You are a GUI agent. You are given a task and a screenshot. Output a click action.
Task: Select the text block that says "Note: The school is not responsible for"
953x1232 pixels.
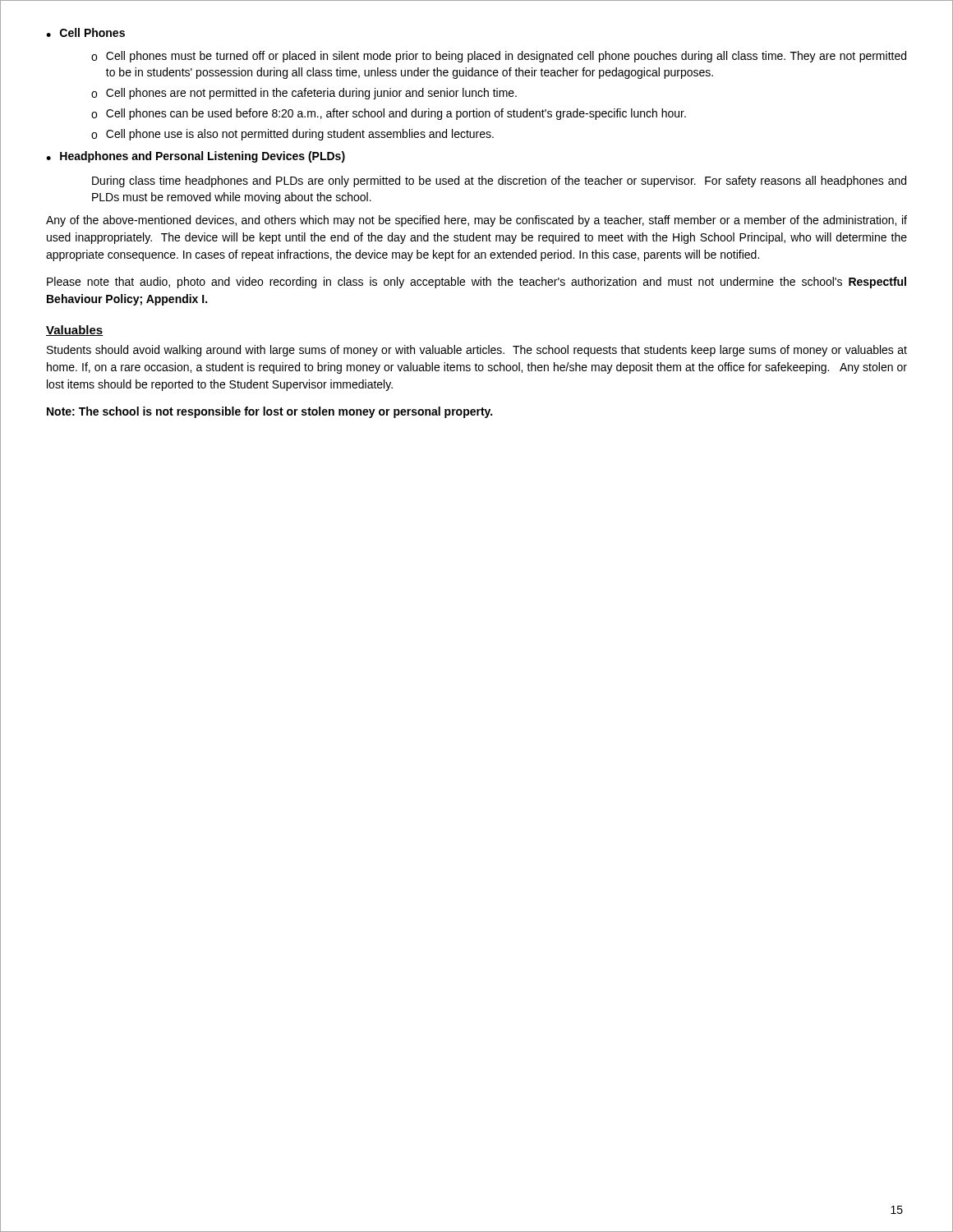pos(270,412)
